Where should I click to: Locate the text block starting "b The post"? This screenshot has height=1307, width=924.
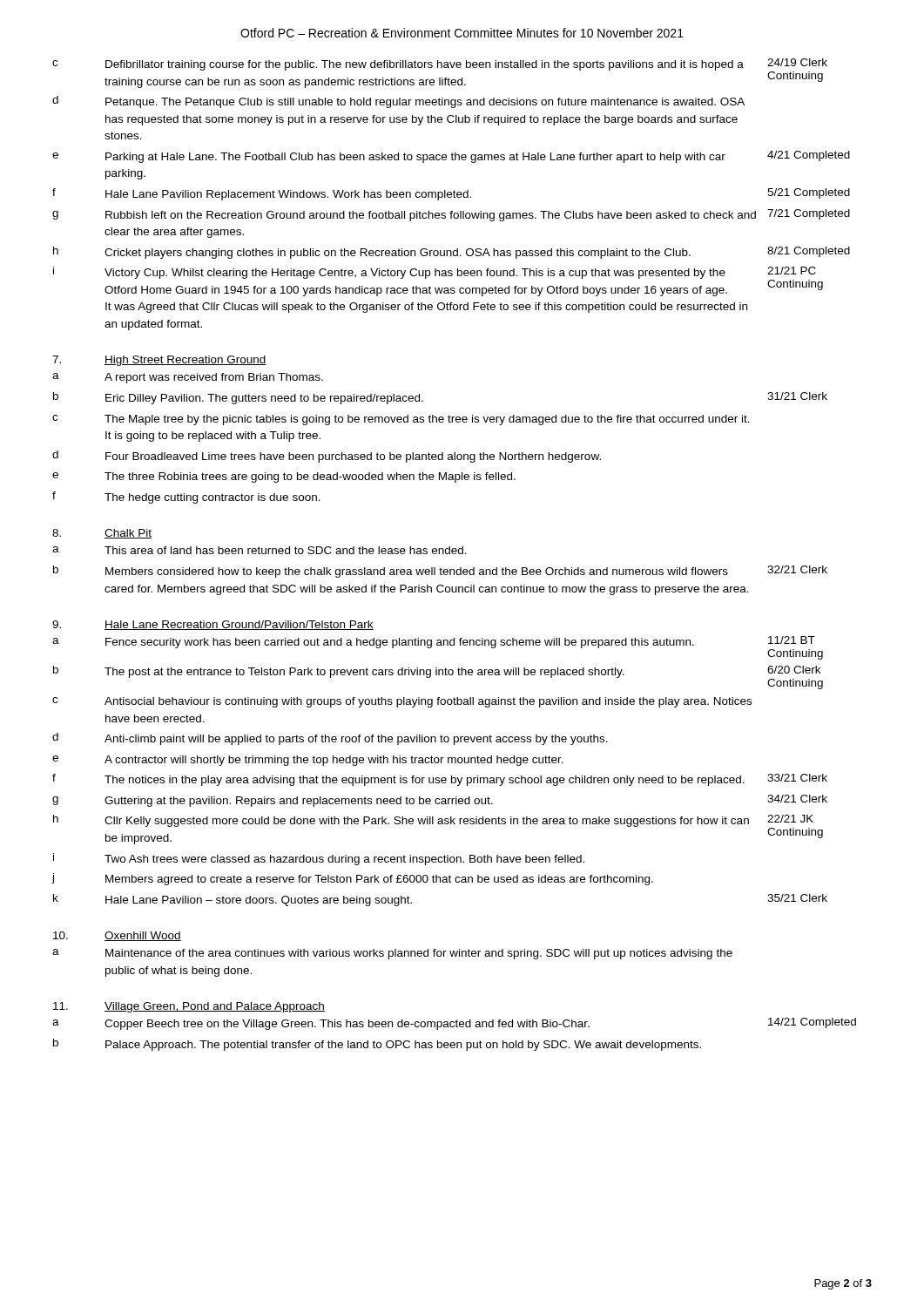(x=462, y=676)
